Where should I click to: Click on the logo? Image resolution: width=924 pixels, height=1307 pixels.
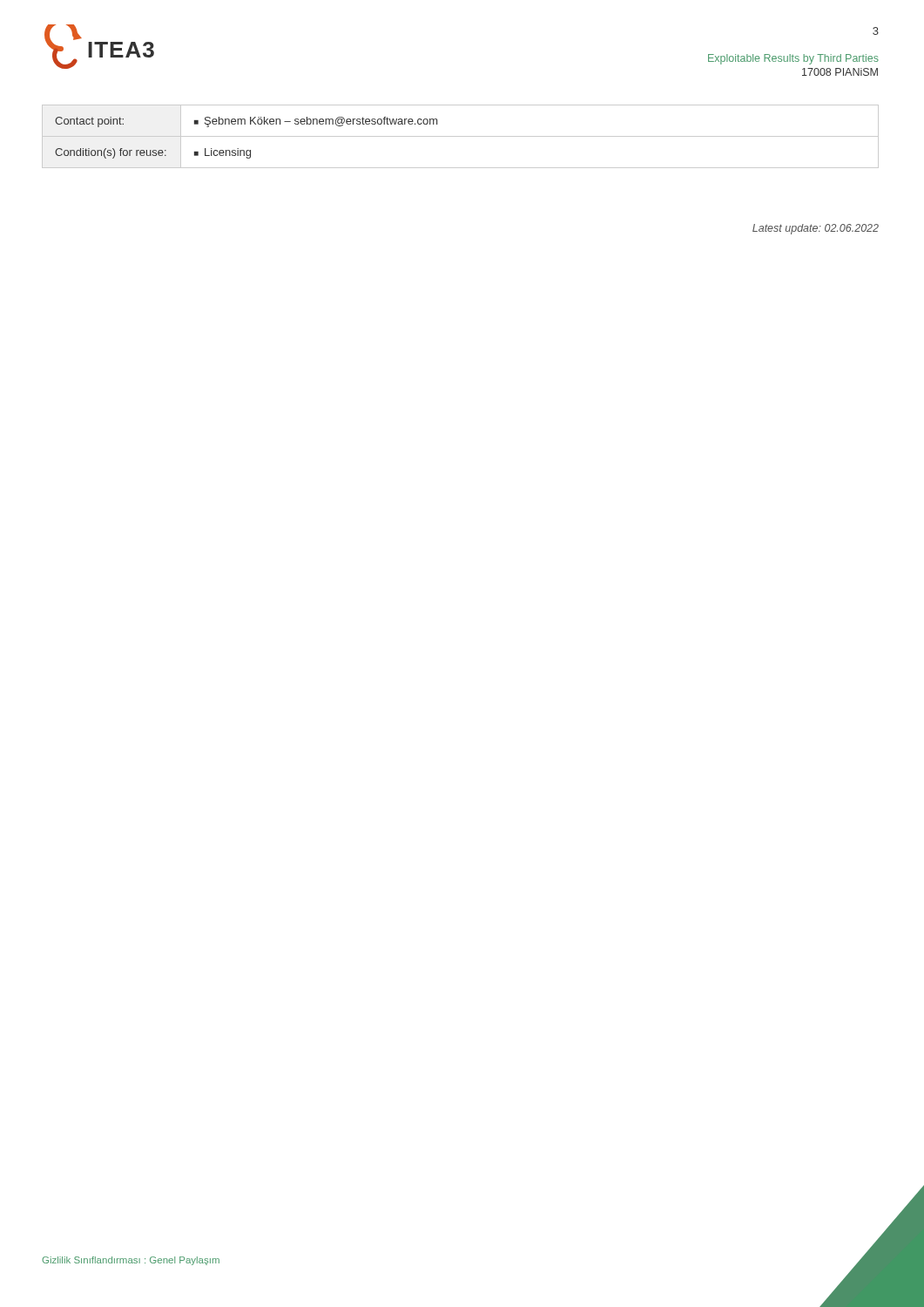[98, 50]
